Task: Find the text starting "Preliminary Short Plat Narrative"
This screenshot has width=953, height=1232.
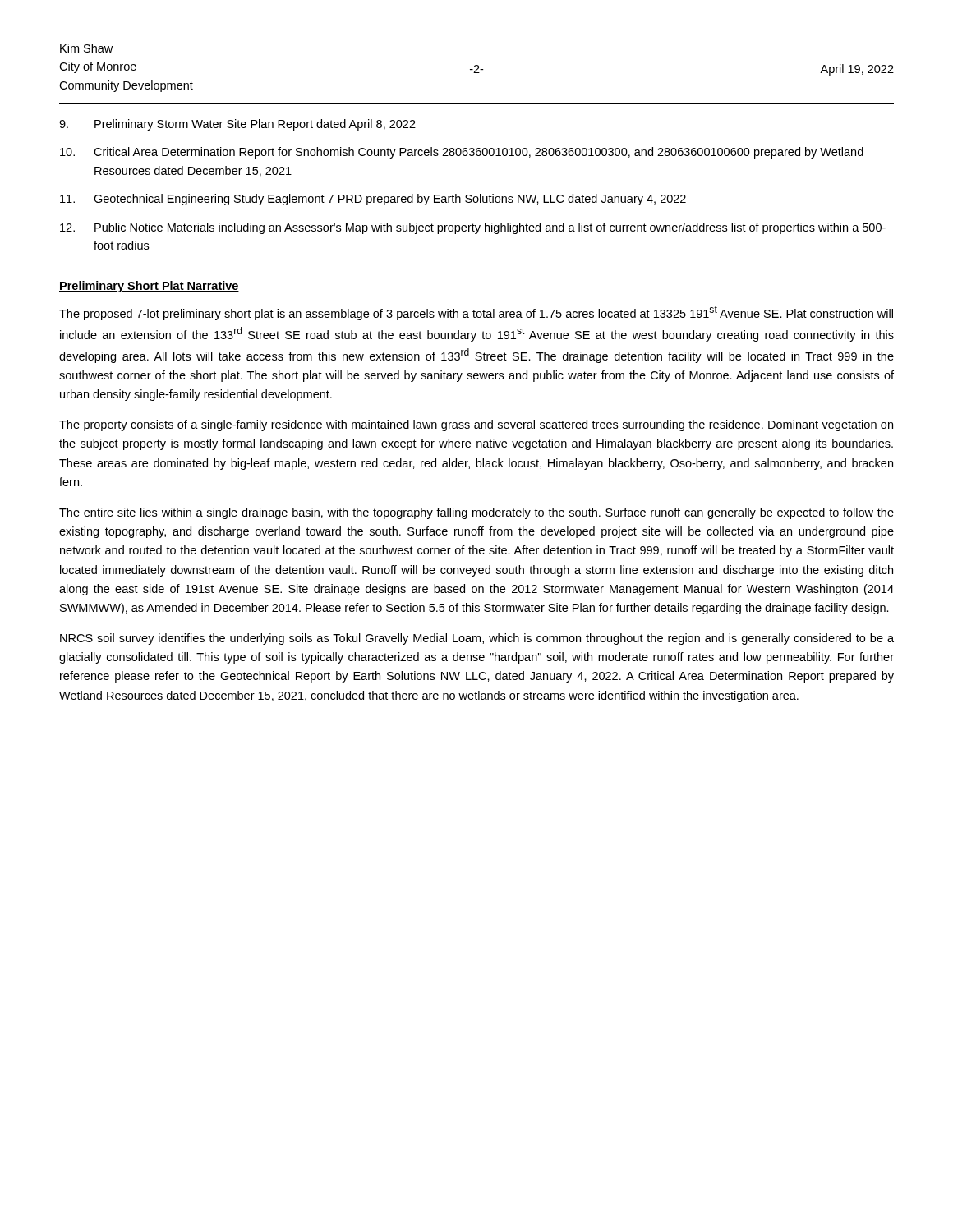Action: 149,286
